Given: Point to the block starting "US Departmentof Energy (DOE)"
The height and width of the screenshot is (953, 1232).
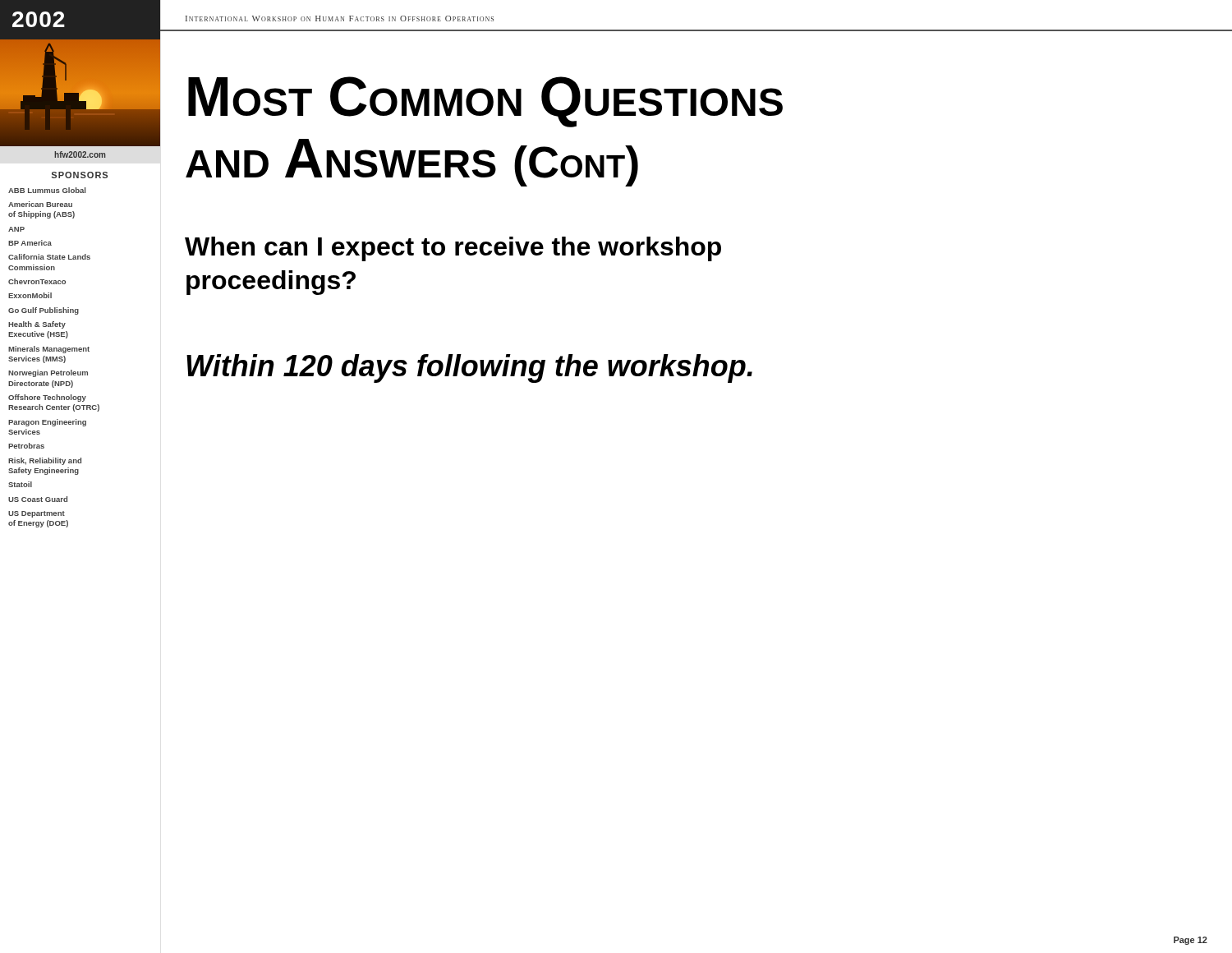Looking at the screenshot, I should [x=38, y=518].
